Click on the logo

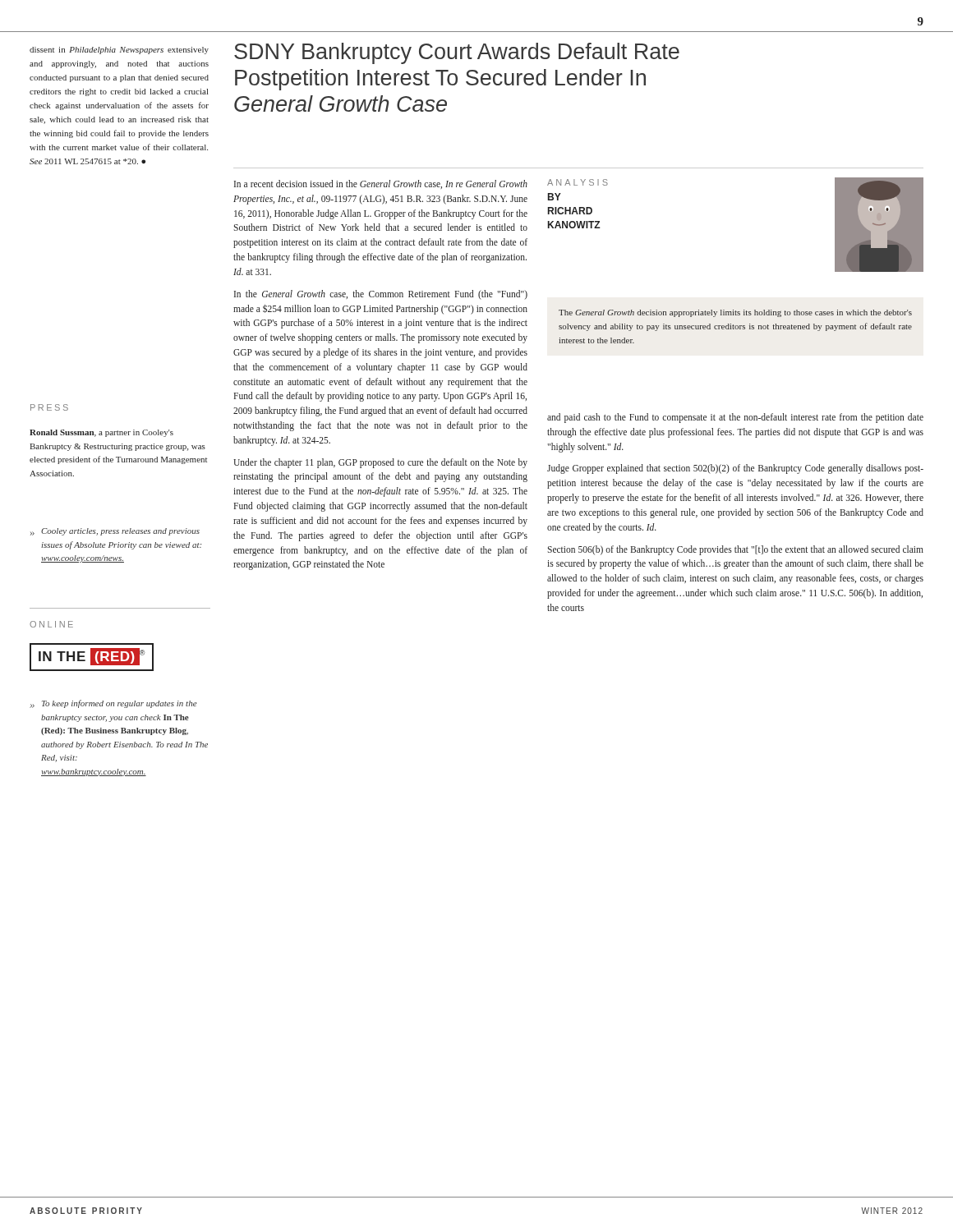coord(92,657)
